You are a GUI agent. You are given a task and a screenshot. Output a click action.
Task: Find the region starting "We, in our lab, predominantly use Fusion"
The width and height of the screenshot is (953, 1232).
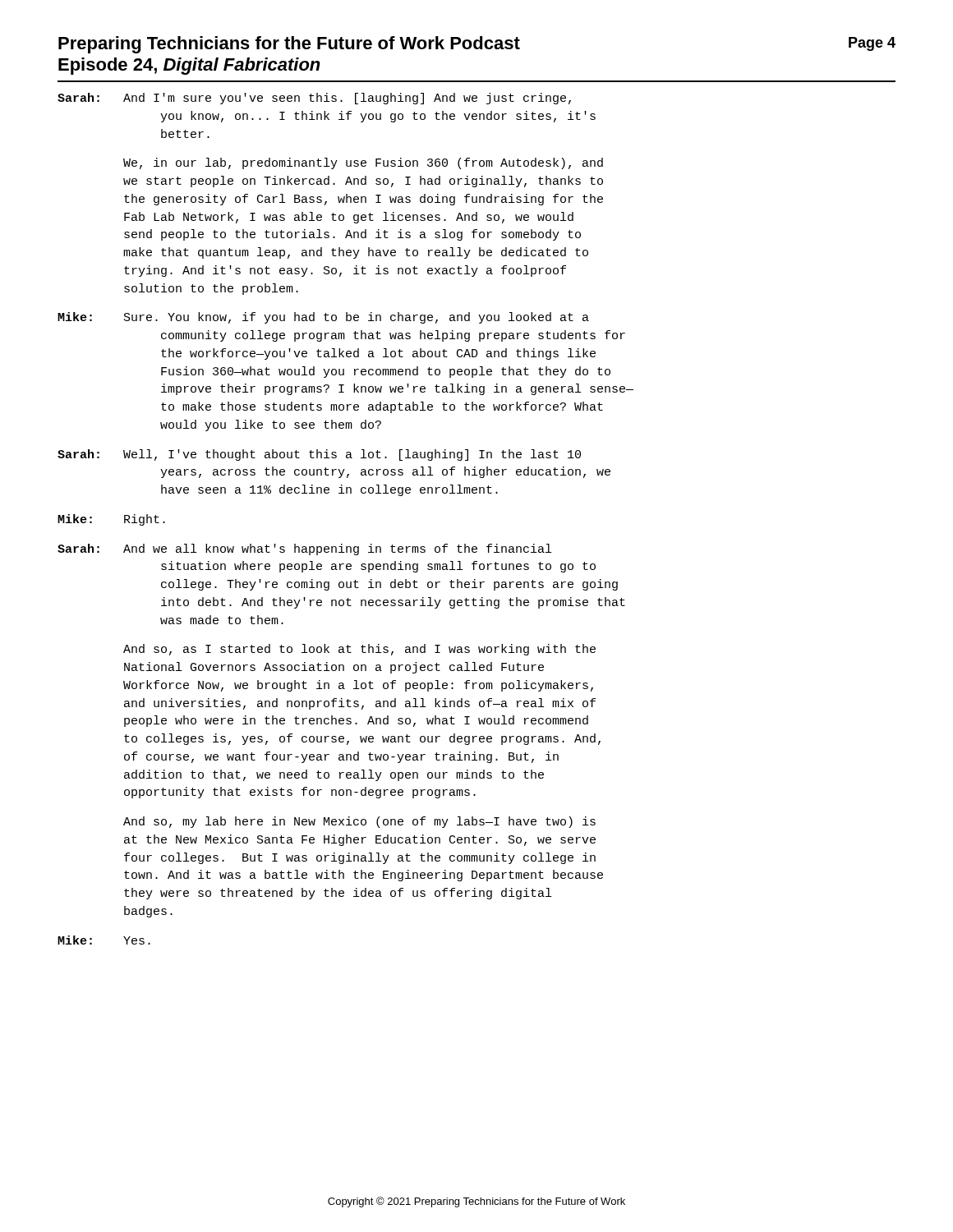click(364, 227)
